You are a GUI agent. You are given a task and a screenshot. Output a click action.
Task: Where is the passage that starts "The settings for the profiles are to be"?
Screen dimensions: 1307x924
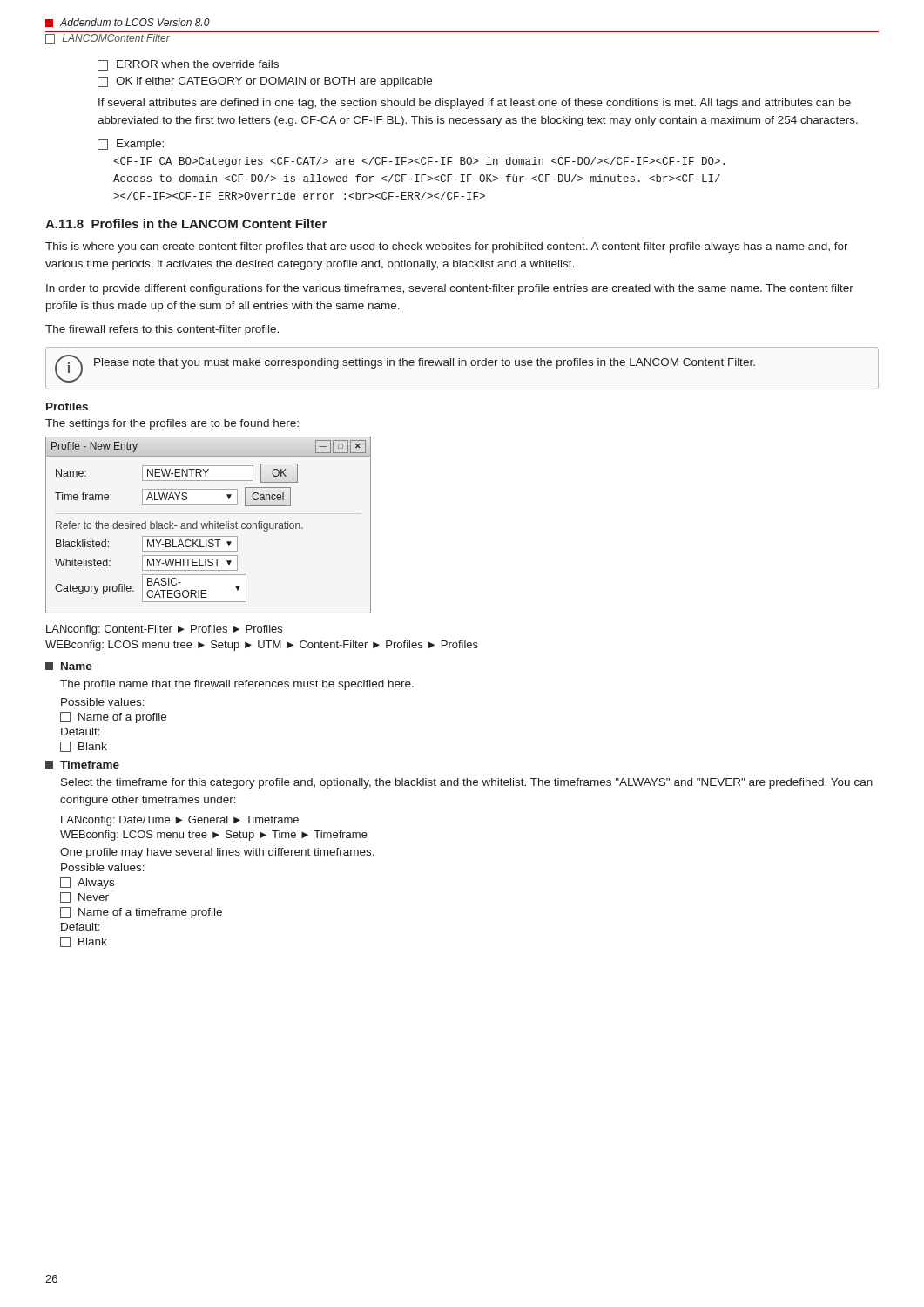point(172,423)
